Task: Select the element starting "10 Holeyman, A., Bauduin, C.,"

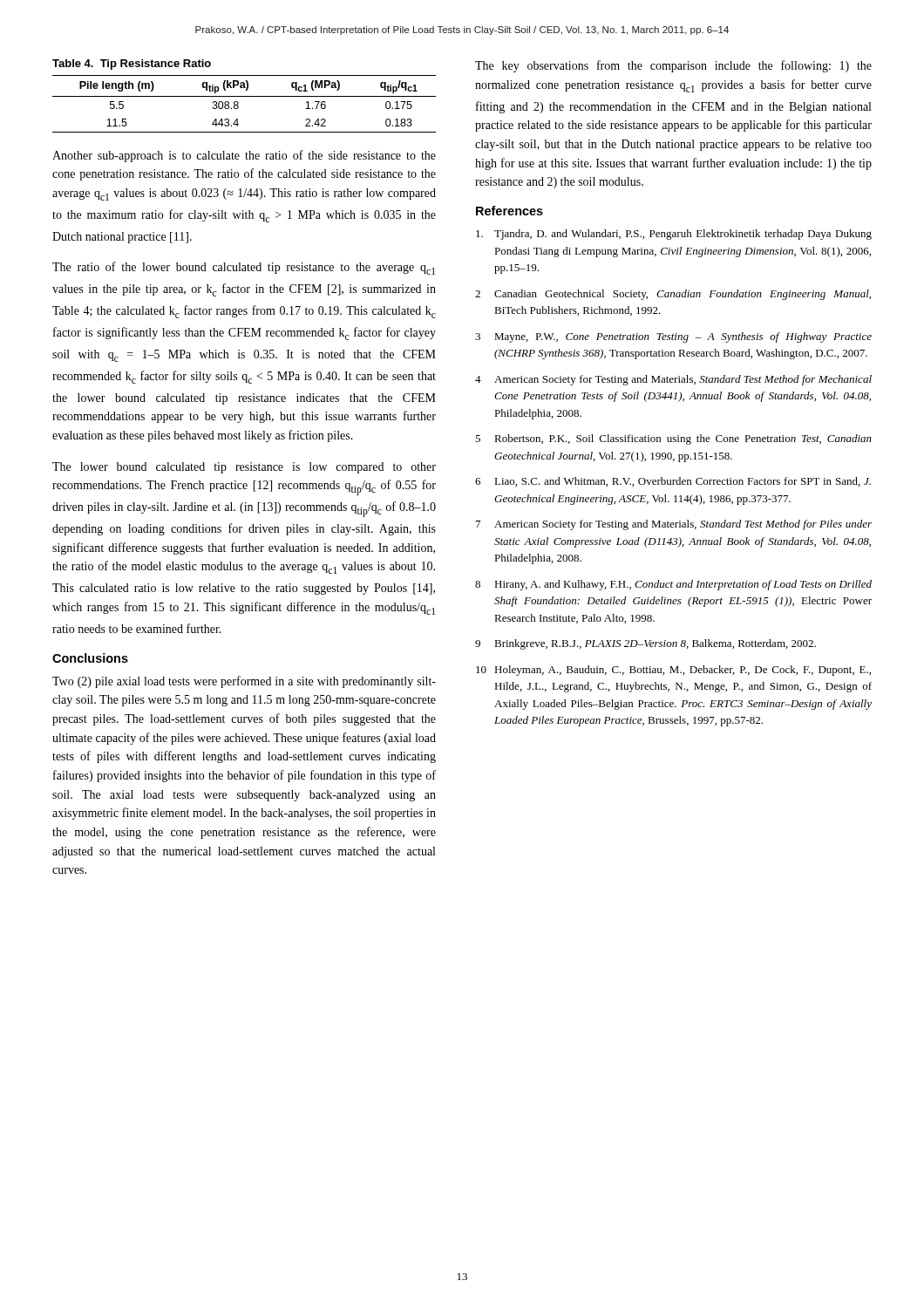Action: coord(673,695)
